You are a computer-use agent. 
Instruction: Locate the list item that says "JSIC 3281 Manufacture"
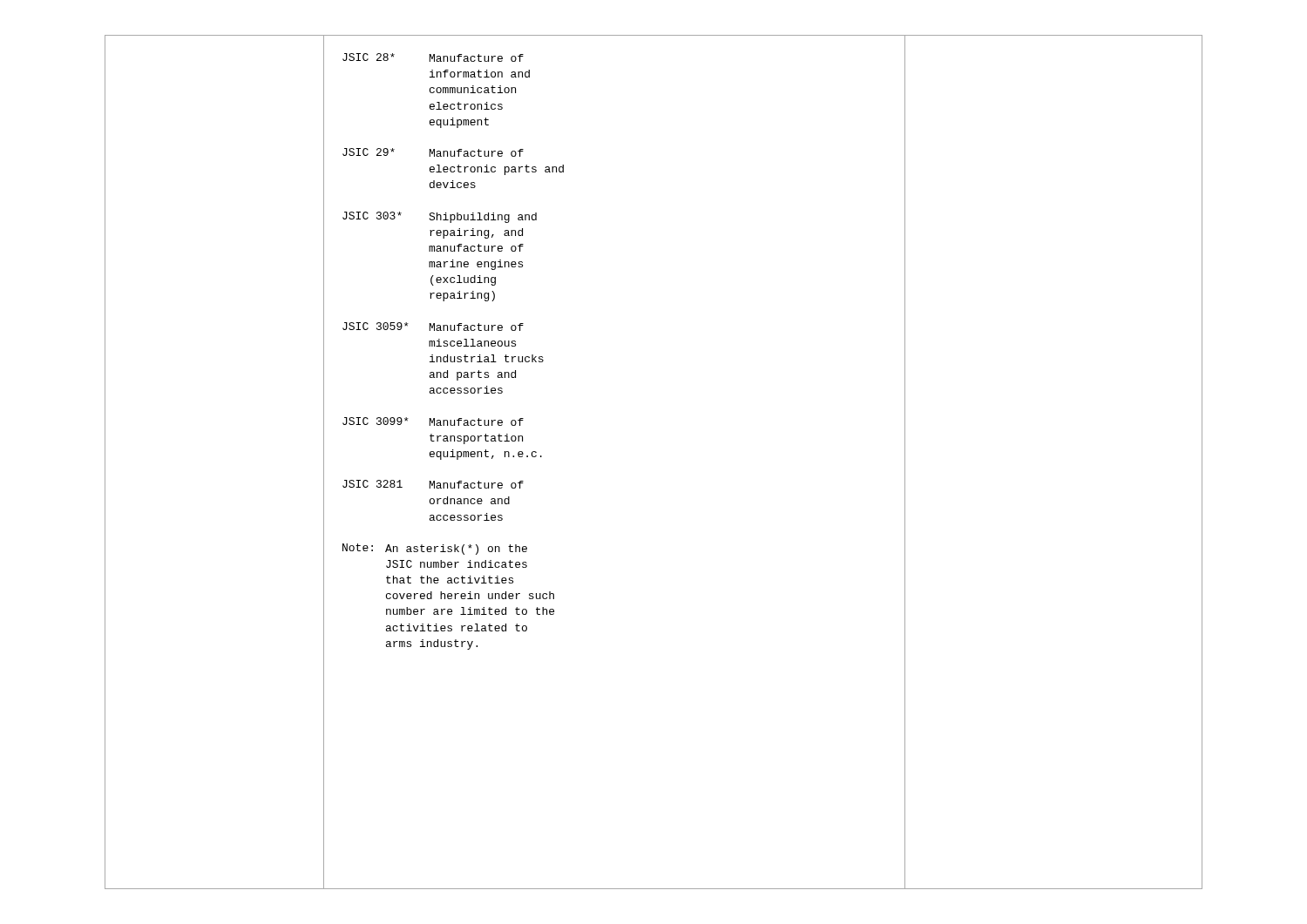(x=433, y=502)
